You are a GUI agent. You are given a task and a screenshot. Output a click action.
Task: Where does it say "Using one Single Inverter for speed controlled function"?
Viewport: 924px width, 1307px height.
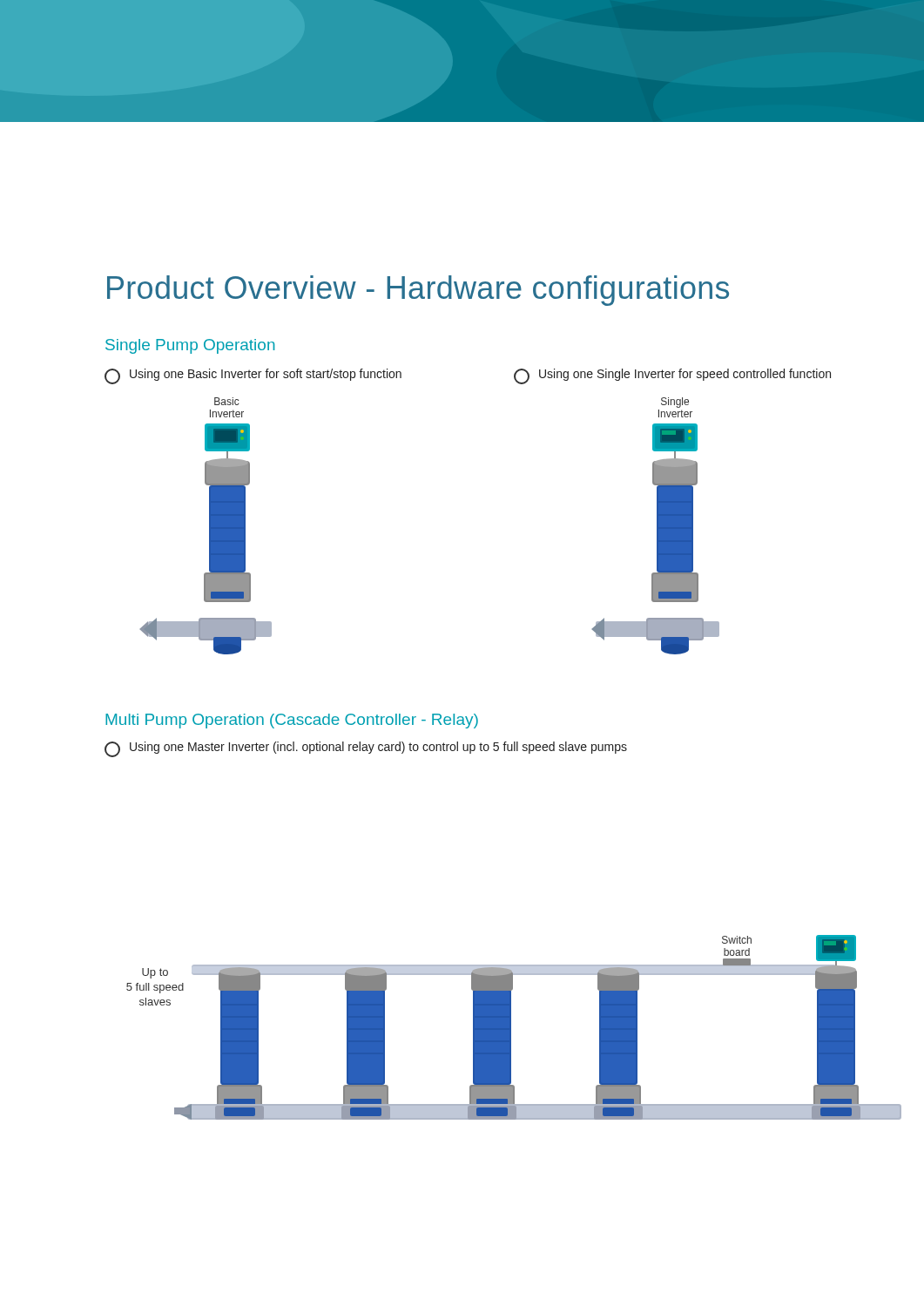(x=673, y=376)
